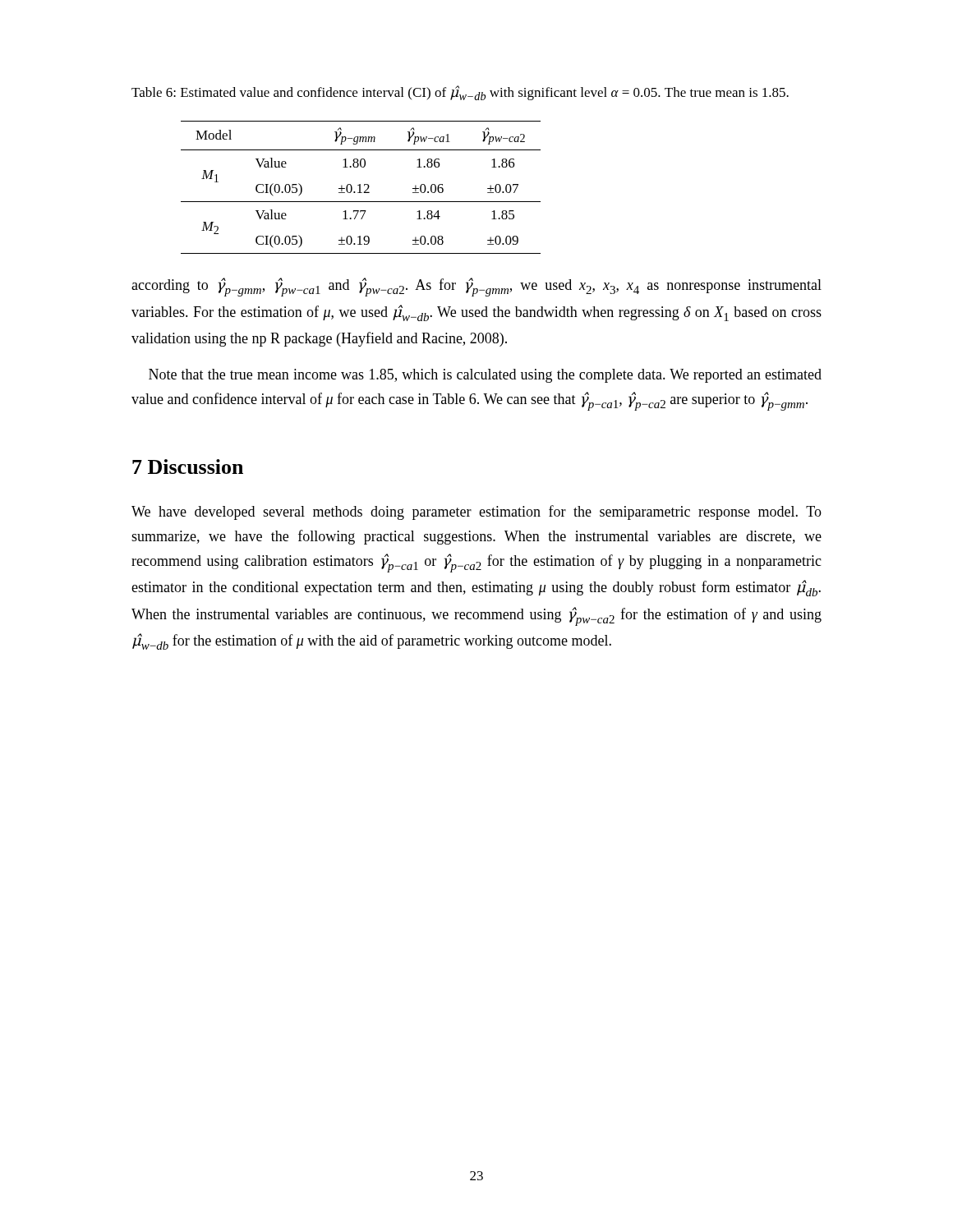Select the passage starting "We have developed"
This screenshot has width=953, height=1232.
coord(476,578)
